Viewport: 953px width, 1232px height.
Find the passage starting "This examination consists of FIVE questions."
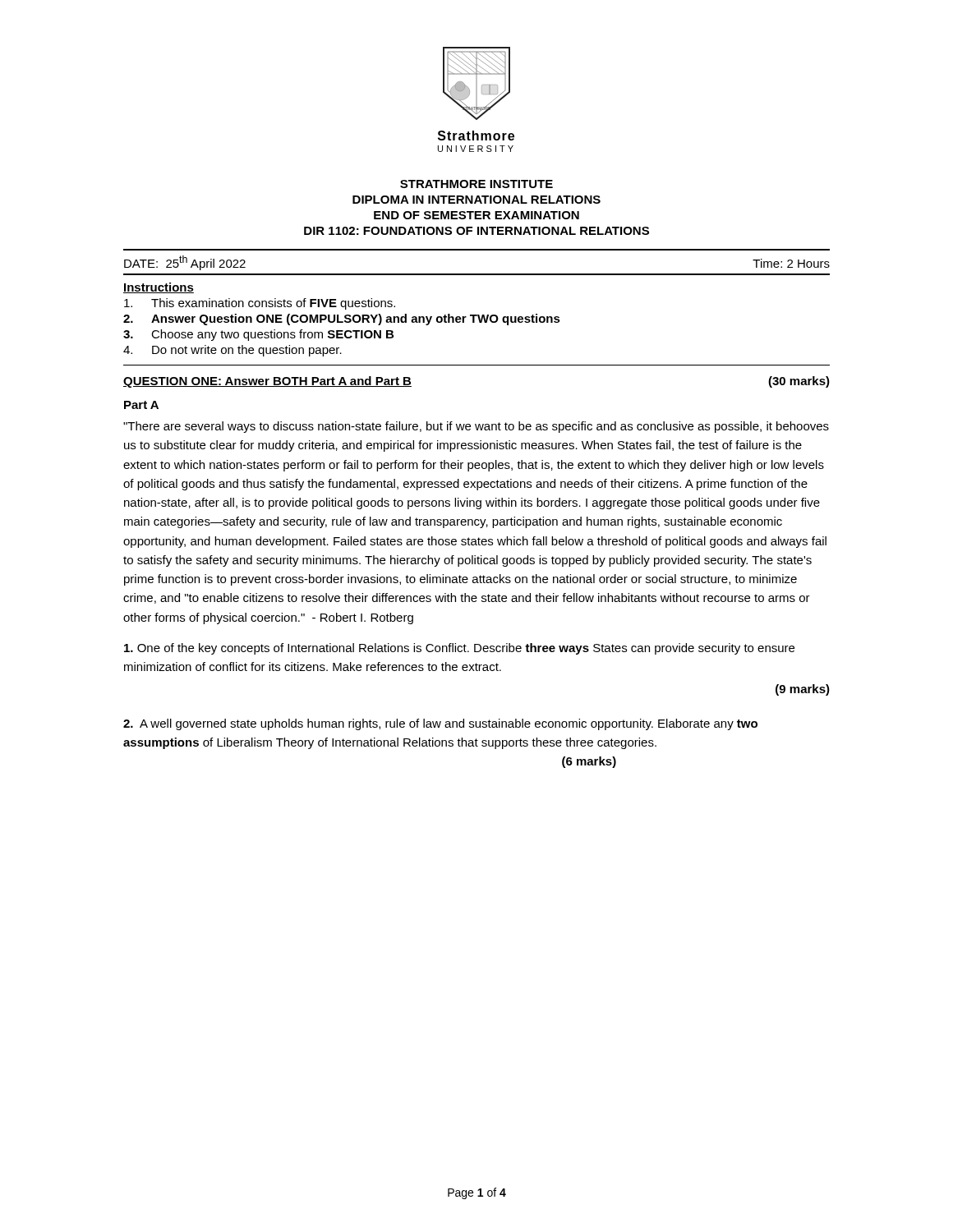click(260, 303)
